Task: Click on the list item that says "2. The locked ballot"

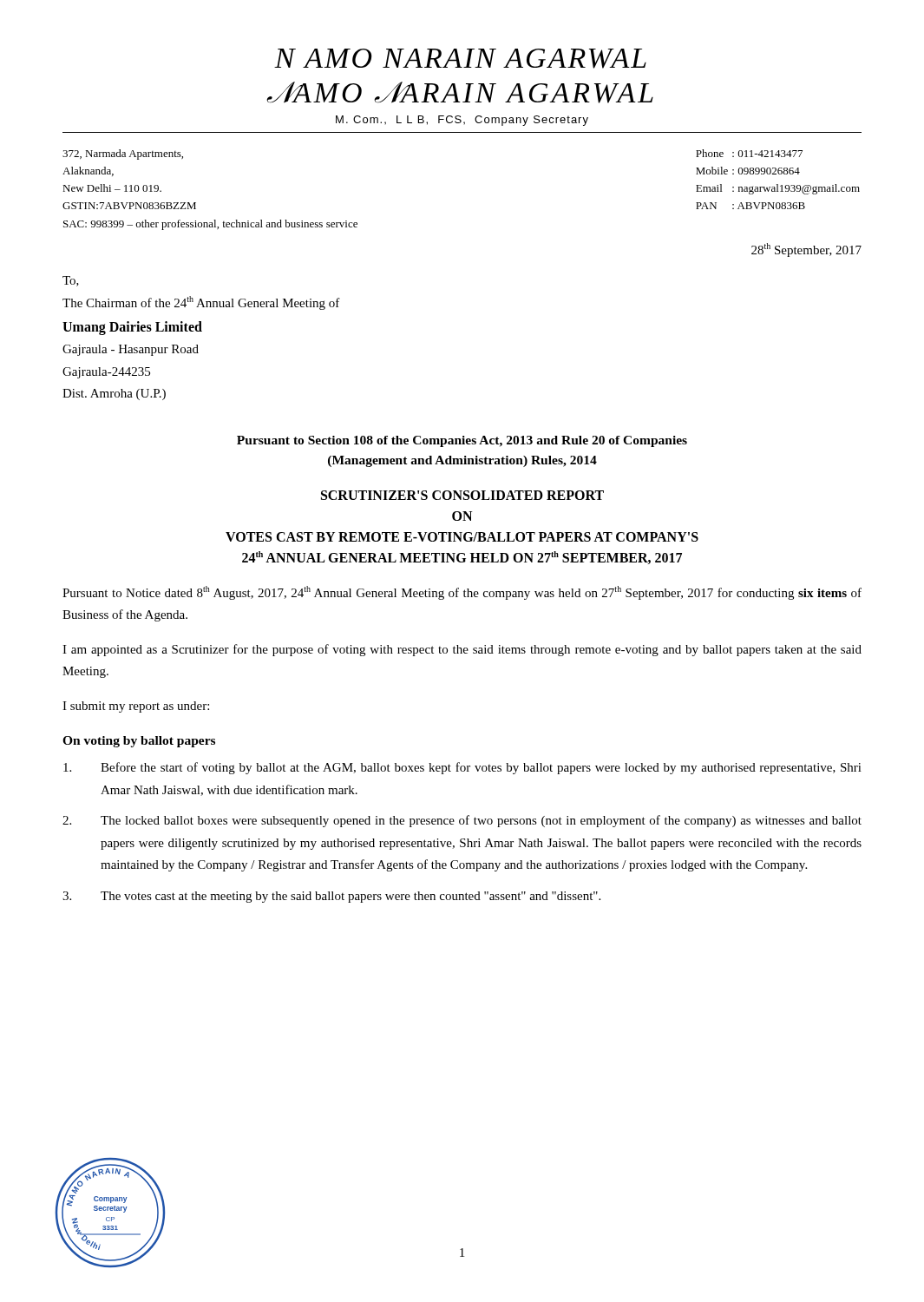Action: coord(462,843)
